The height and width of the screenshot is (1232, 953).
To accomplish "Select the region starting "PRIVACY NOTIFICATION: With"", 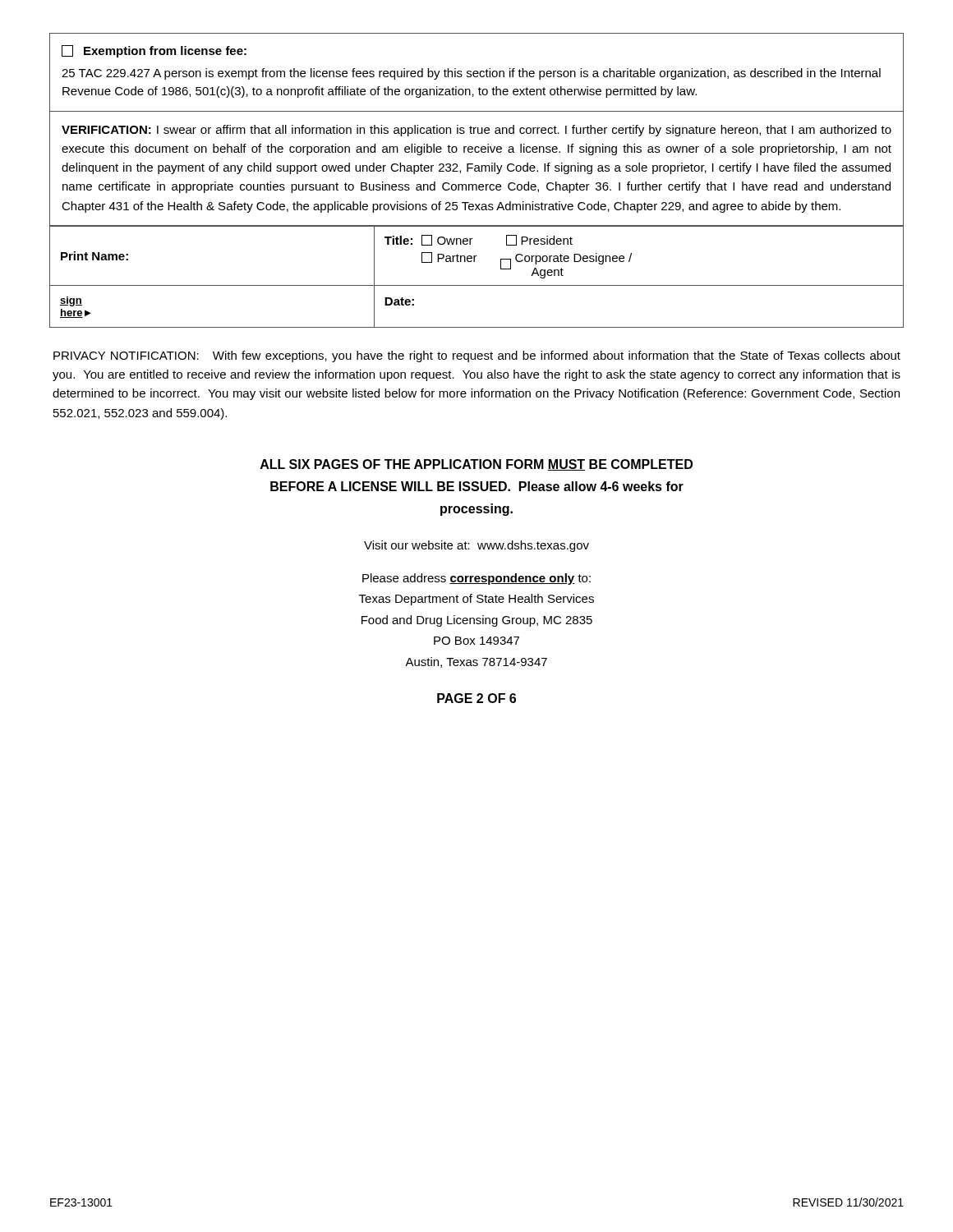I will 476,384.
